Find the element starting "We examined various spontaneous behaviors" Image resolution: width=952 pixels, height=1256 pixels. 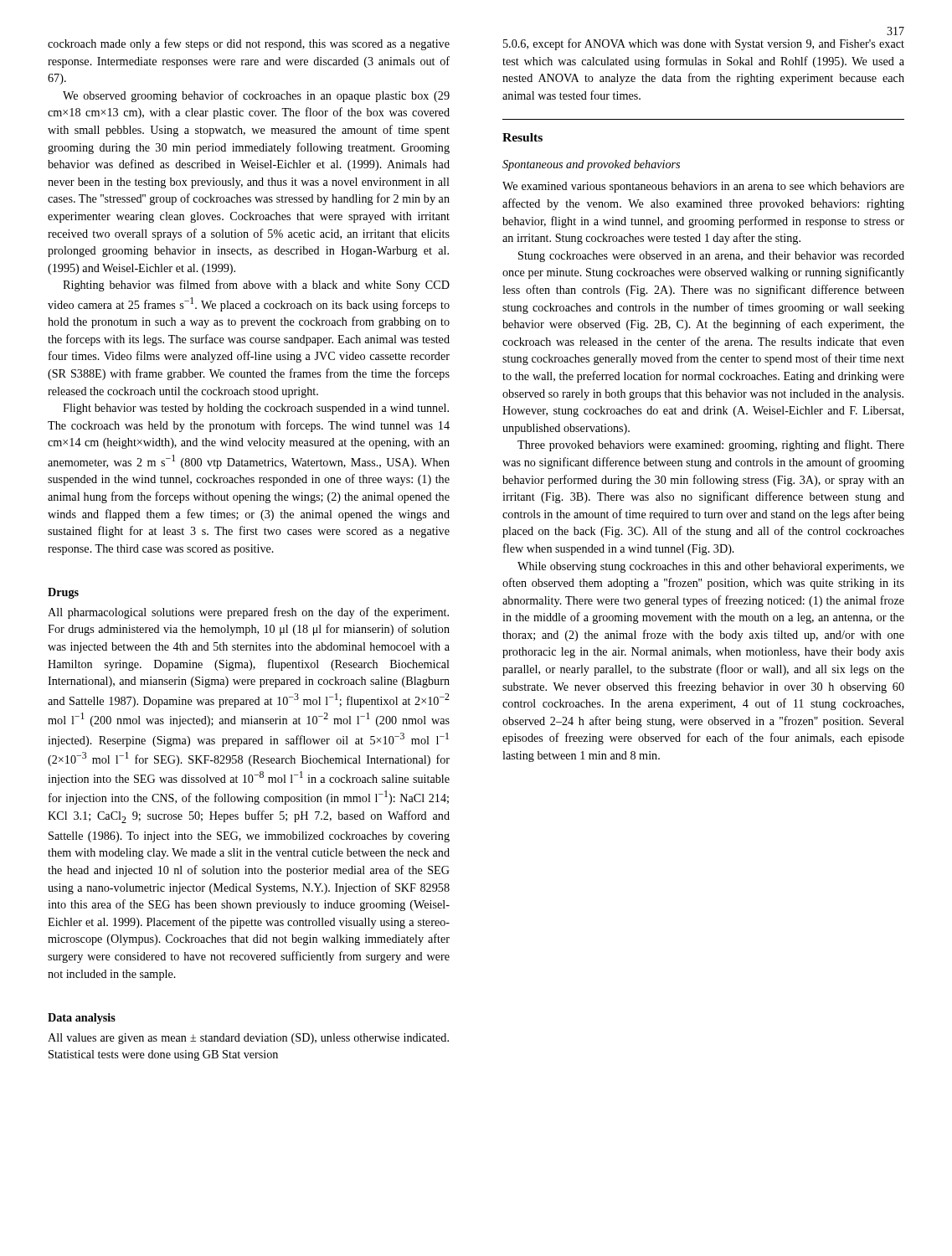point(703,471)
